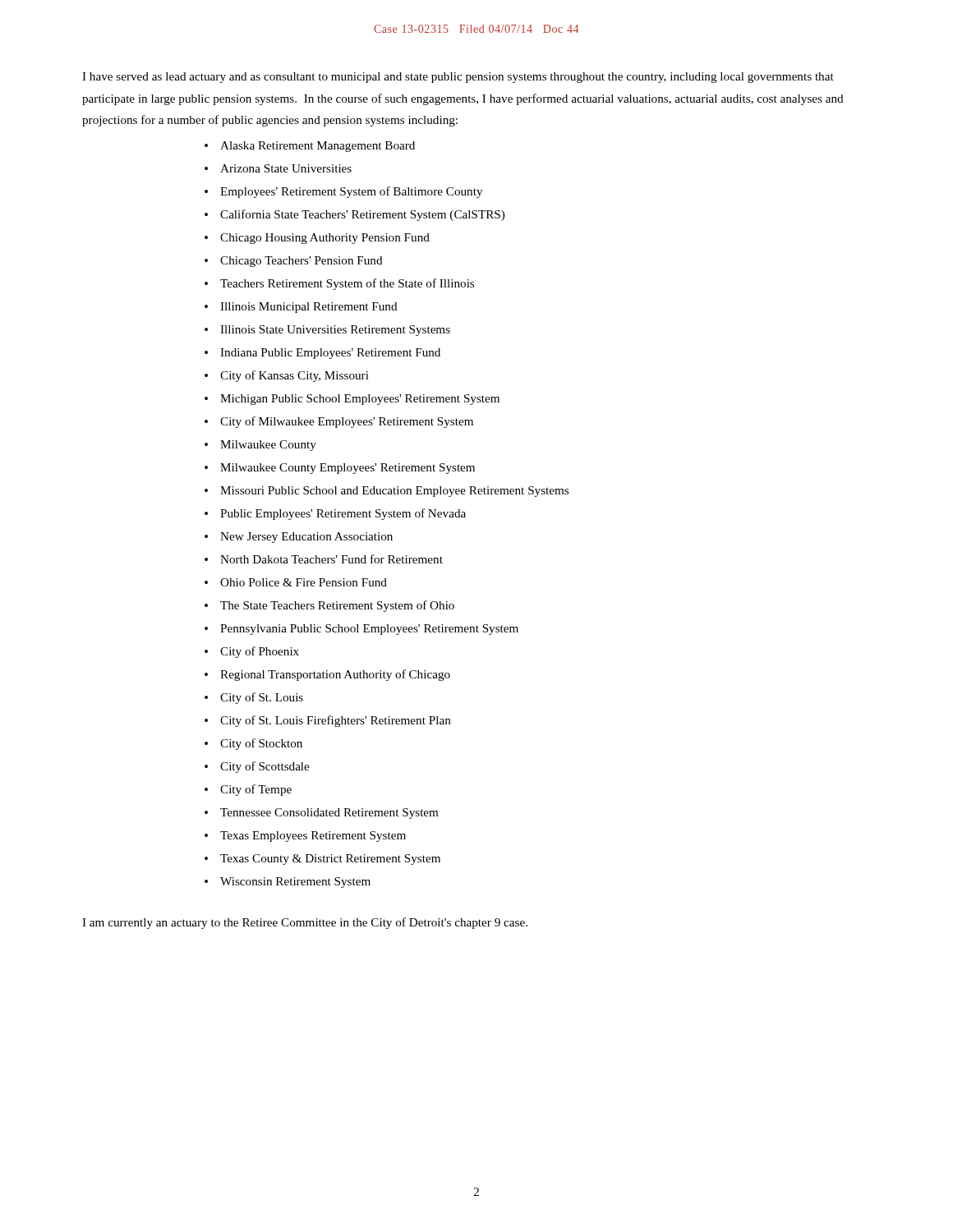The width and height of the screenshot is (953, 1232).
Task: Select the text starting "• Illinois Municipal Retirement"
Action: [301, 308]
